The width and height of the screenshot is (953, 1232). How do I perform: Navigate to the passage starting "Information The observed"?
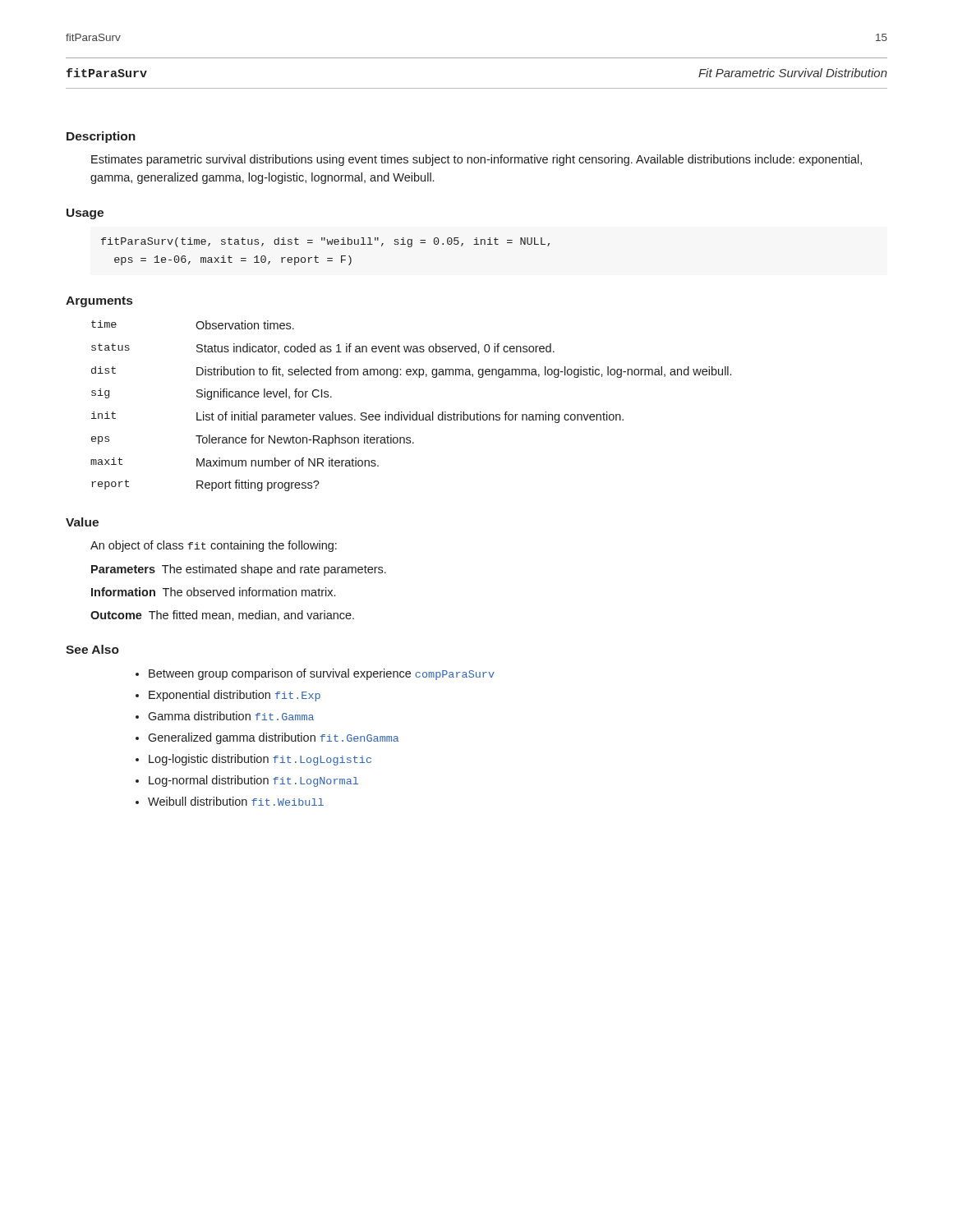click(213, 592)
